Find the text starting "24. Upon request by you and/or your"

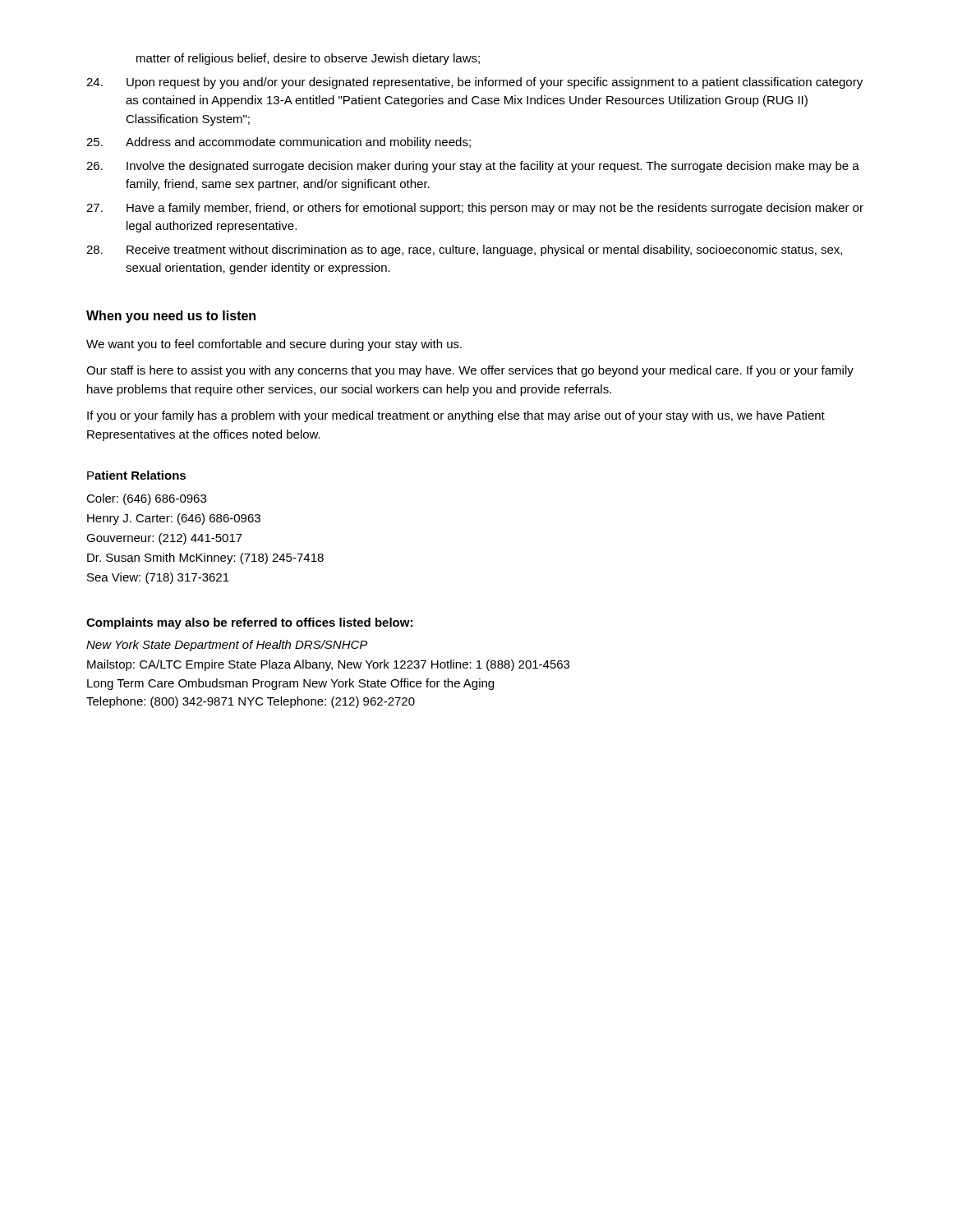click(476, 100)
